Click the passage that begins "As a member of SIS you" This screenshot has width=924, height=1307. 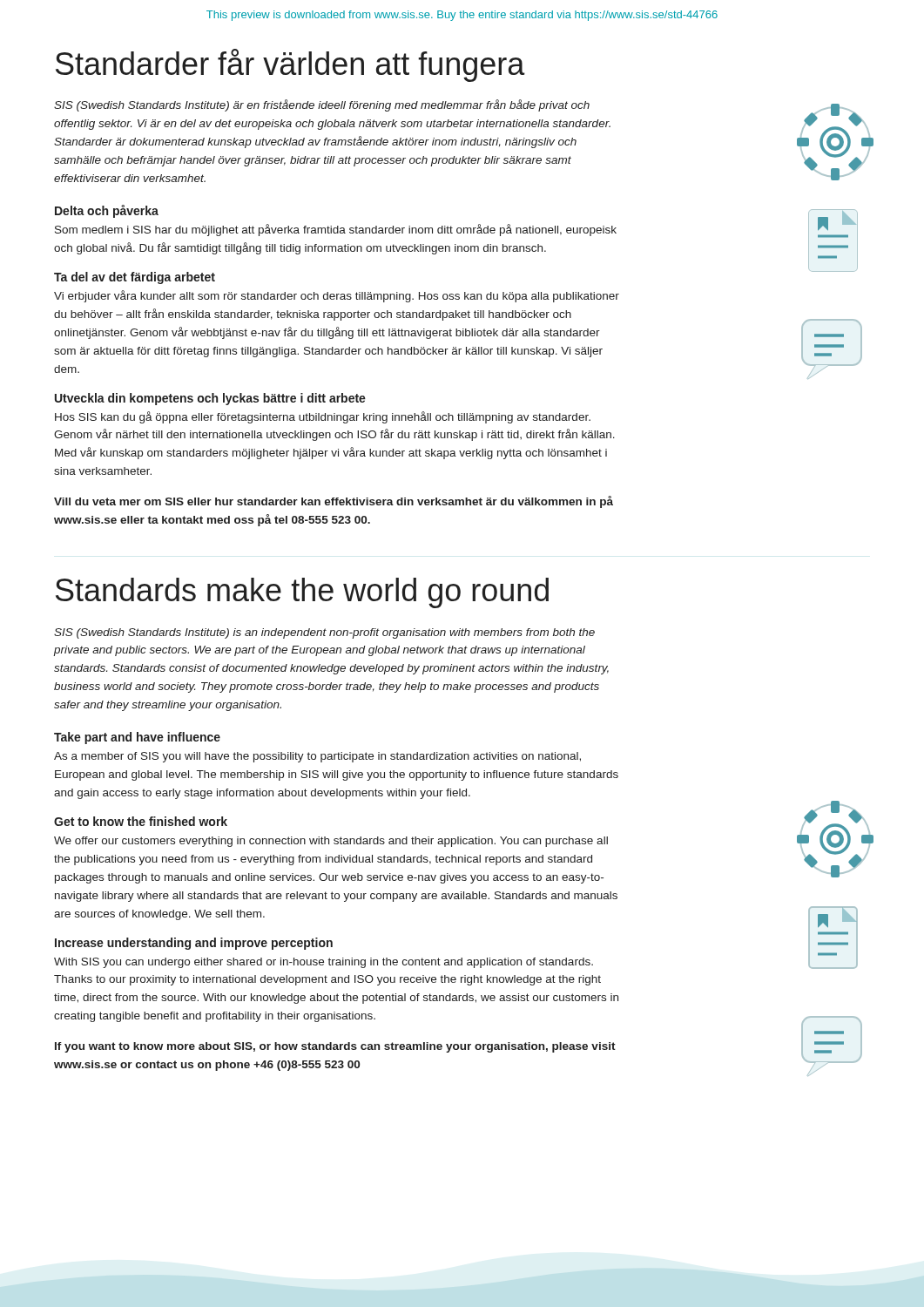click(337, 775)
